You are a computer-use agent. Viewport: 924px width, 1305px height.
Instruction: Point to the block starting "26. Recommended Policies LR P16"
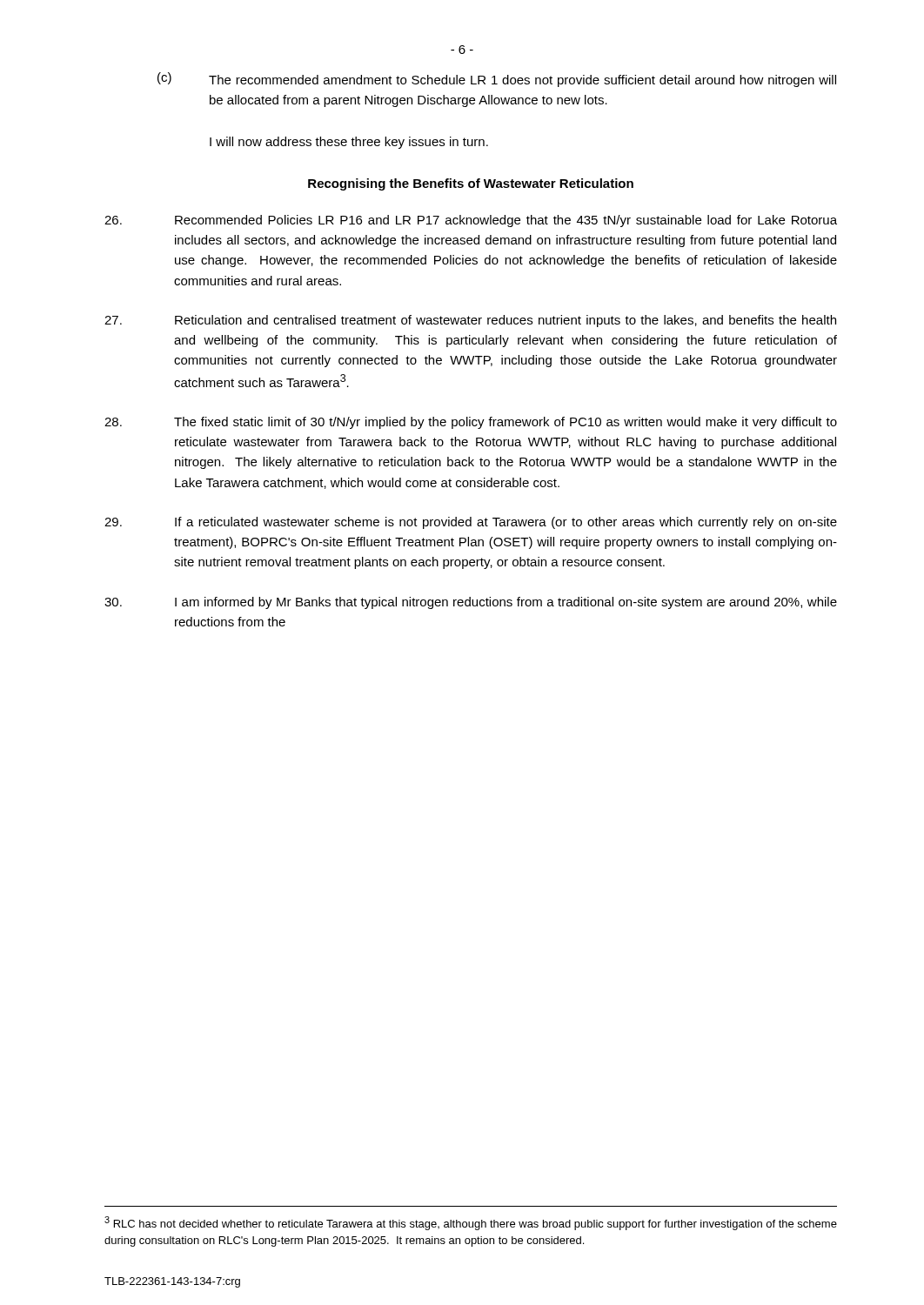(x=471, y=250)
